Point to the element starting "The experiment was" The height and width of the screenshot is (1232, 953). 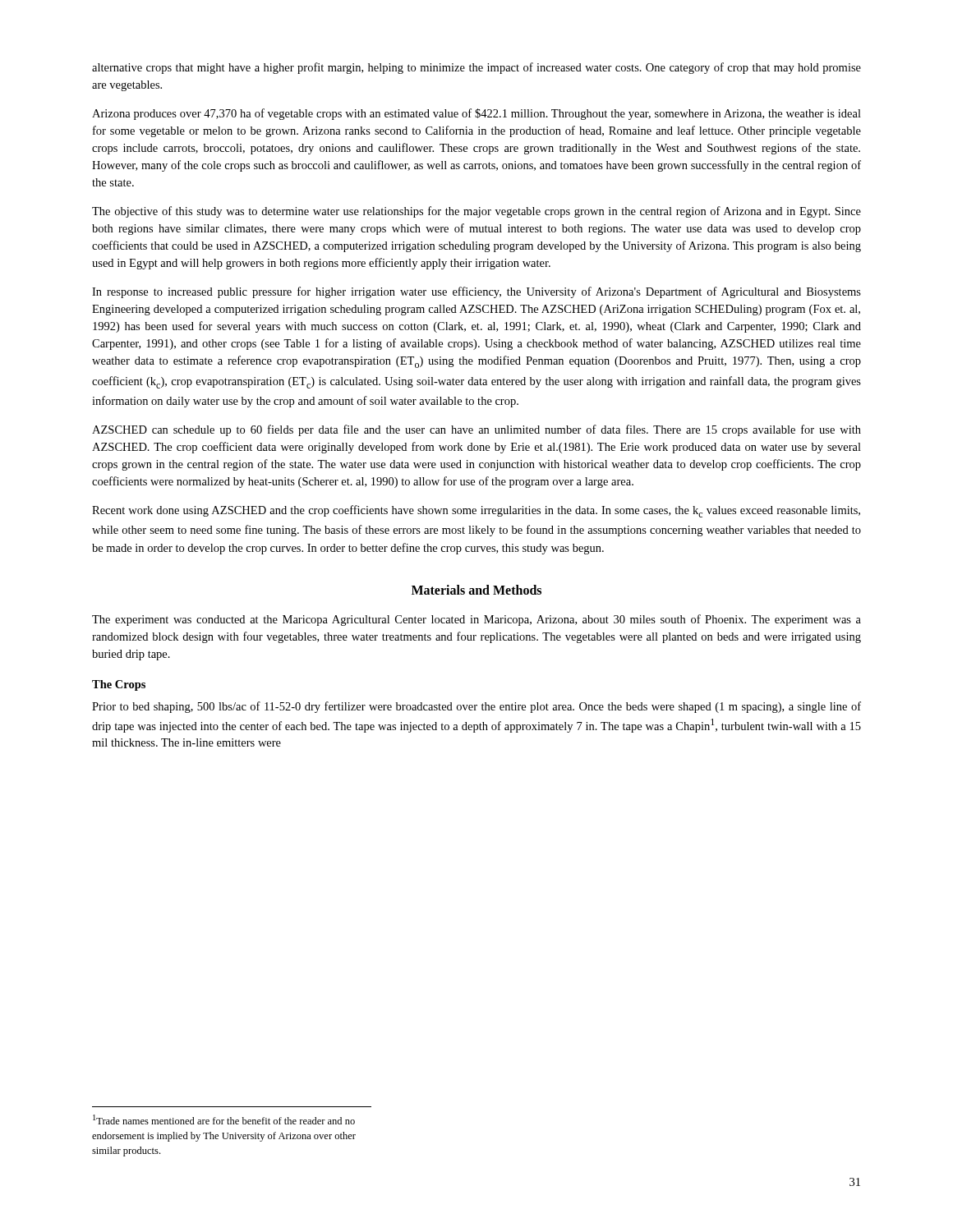tap(476, 636)
